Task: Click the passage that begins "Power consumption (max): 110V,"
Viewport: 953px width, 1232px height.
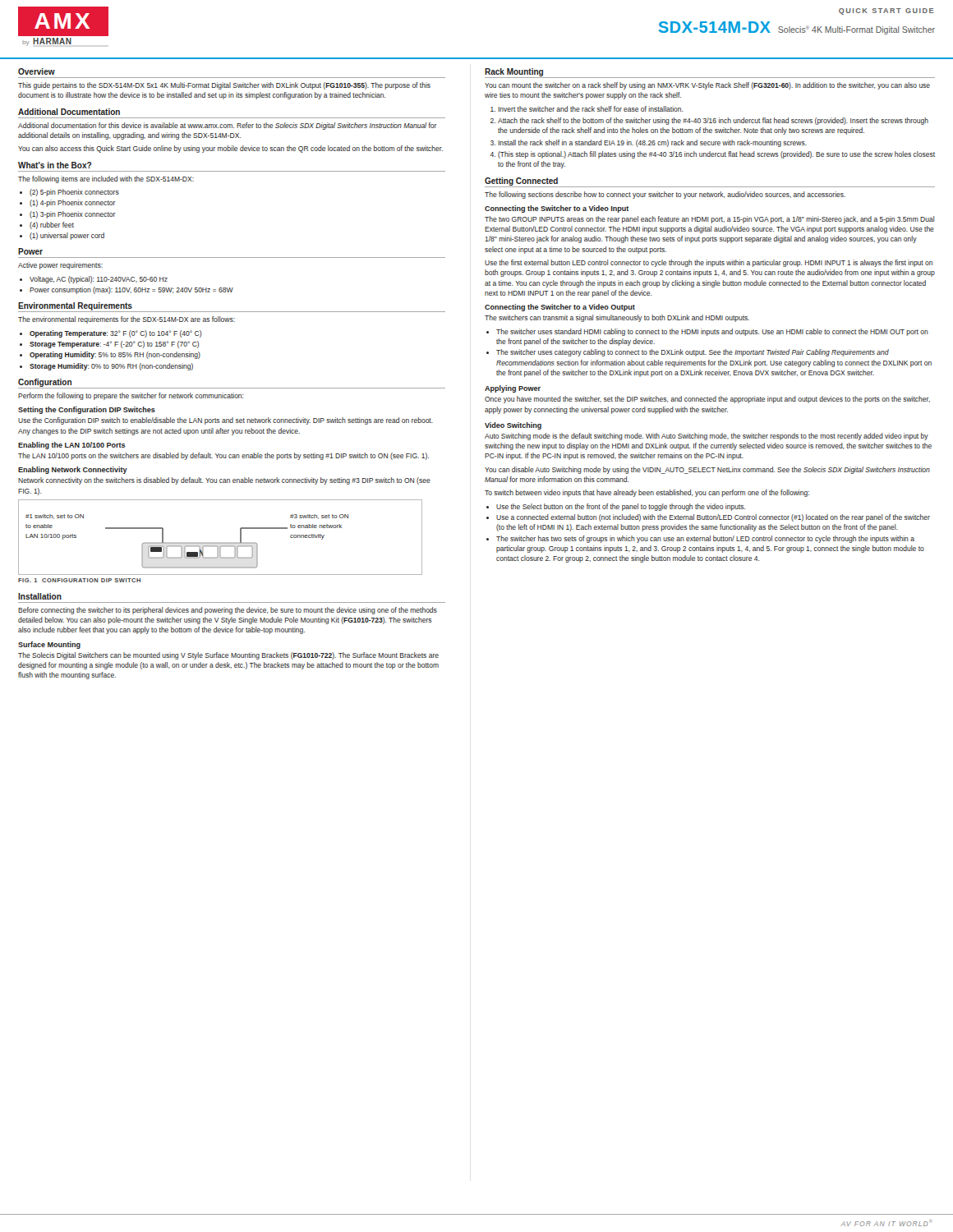Action: tap(237, 290)
